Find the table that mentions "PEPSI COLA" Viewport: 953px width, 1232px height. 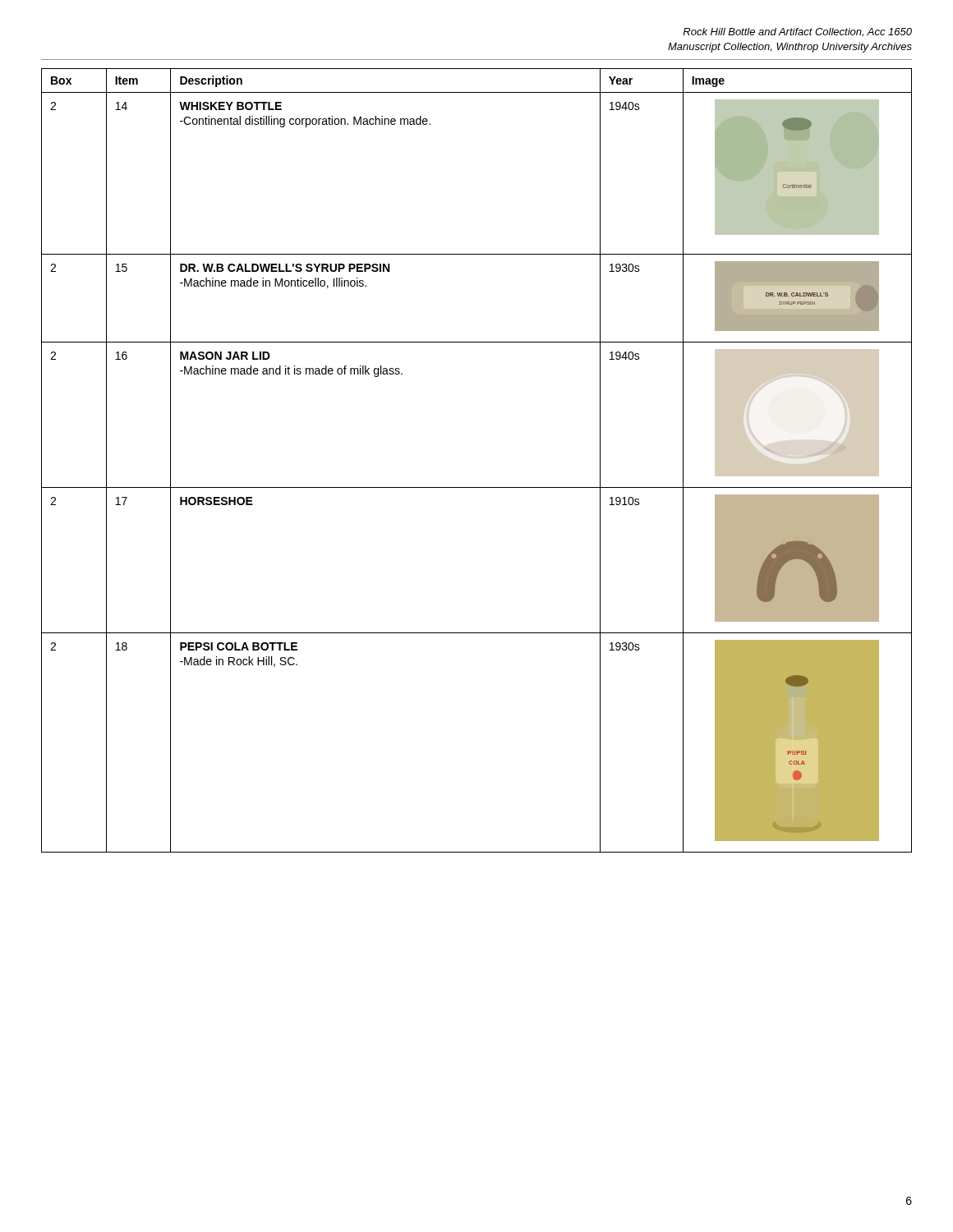476,461
